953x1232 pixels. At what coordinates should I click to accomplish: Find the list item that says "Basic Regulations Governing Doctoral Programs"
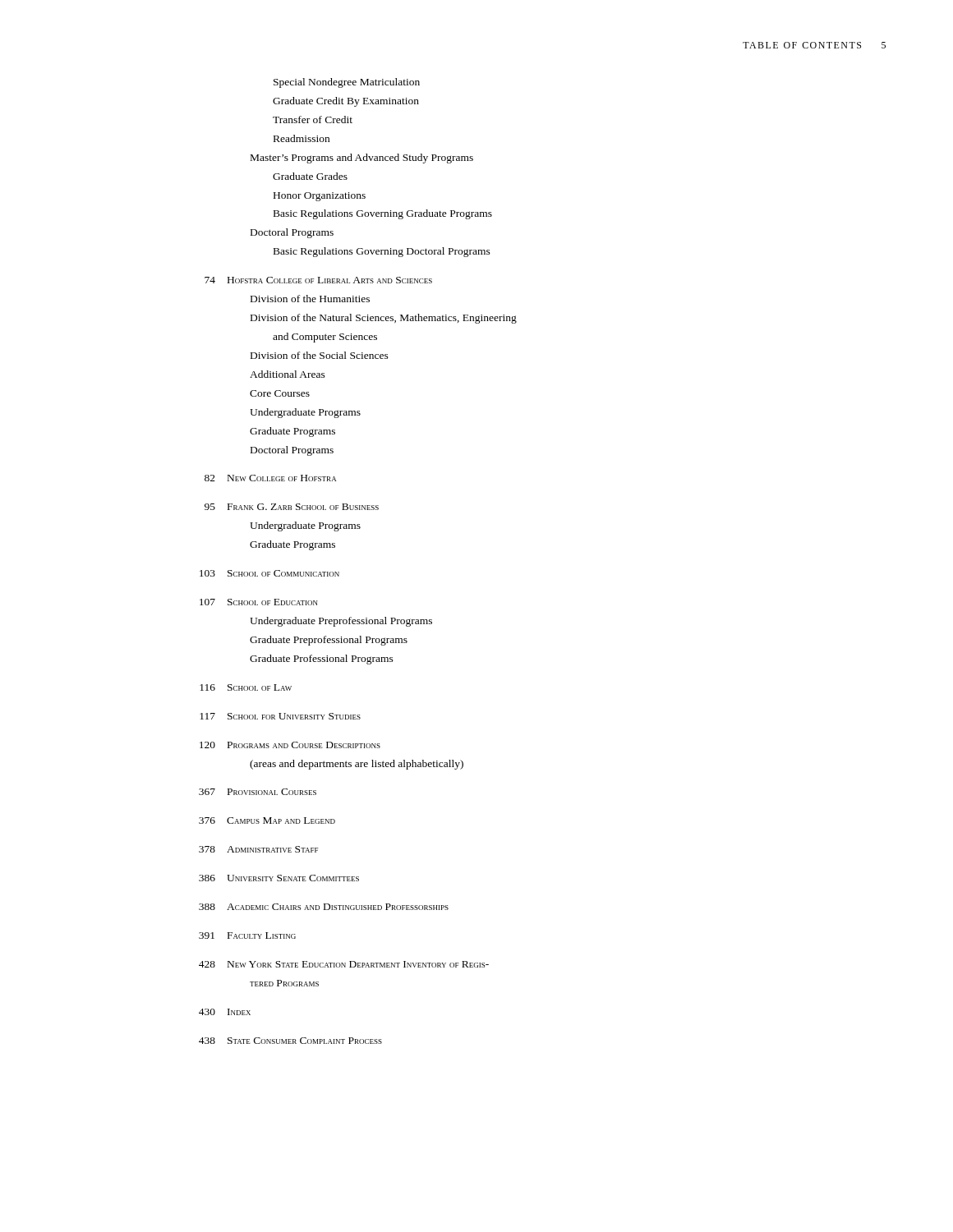382,252
